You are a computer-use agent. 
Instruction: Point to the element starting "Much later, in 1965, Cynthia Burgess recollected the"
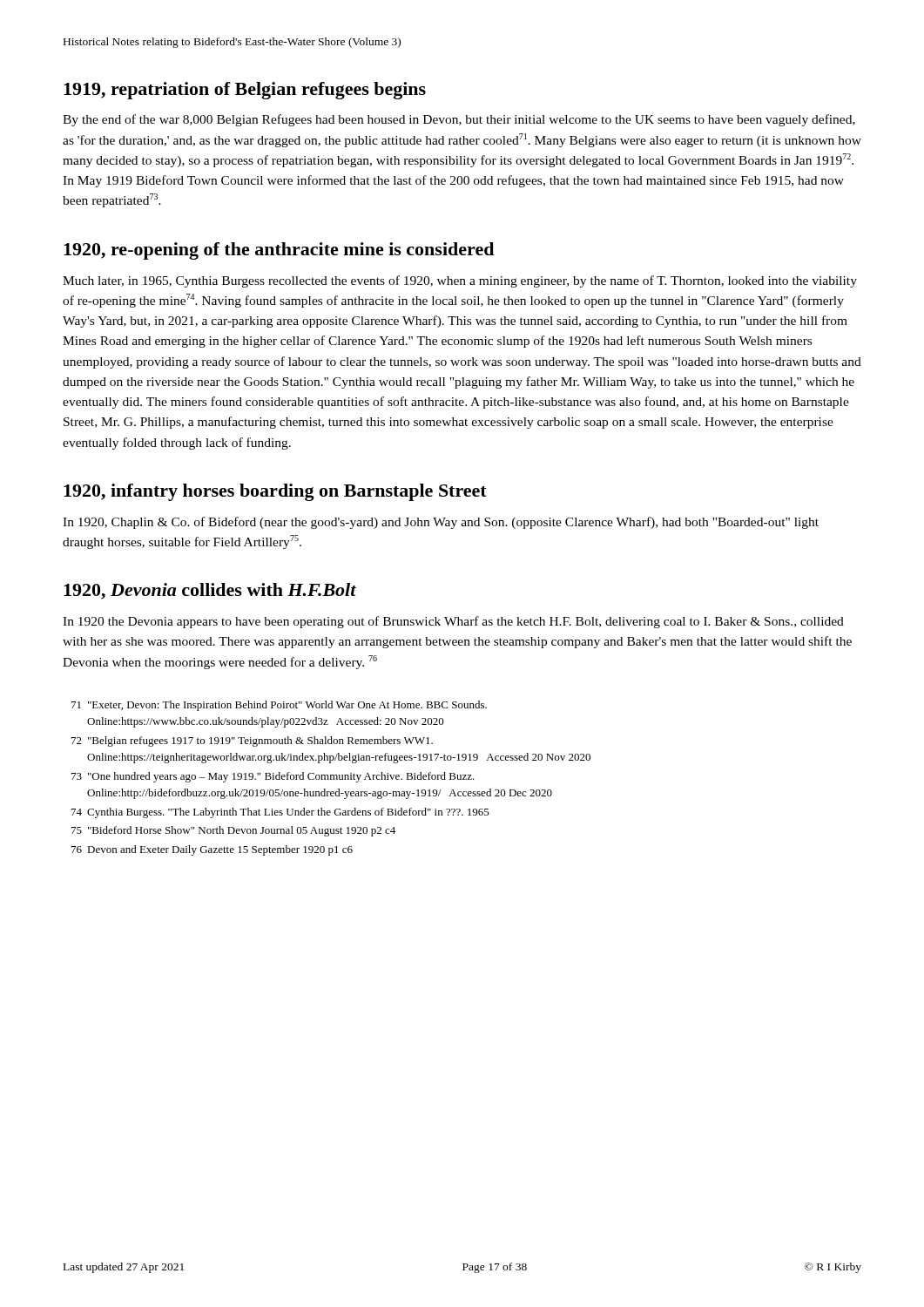462,361
